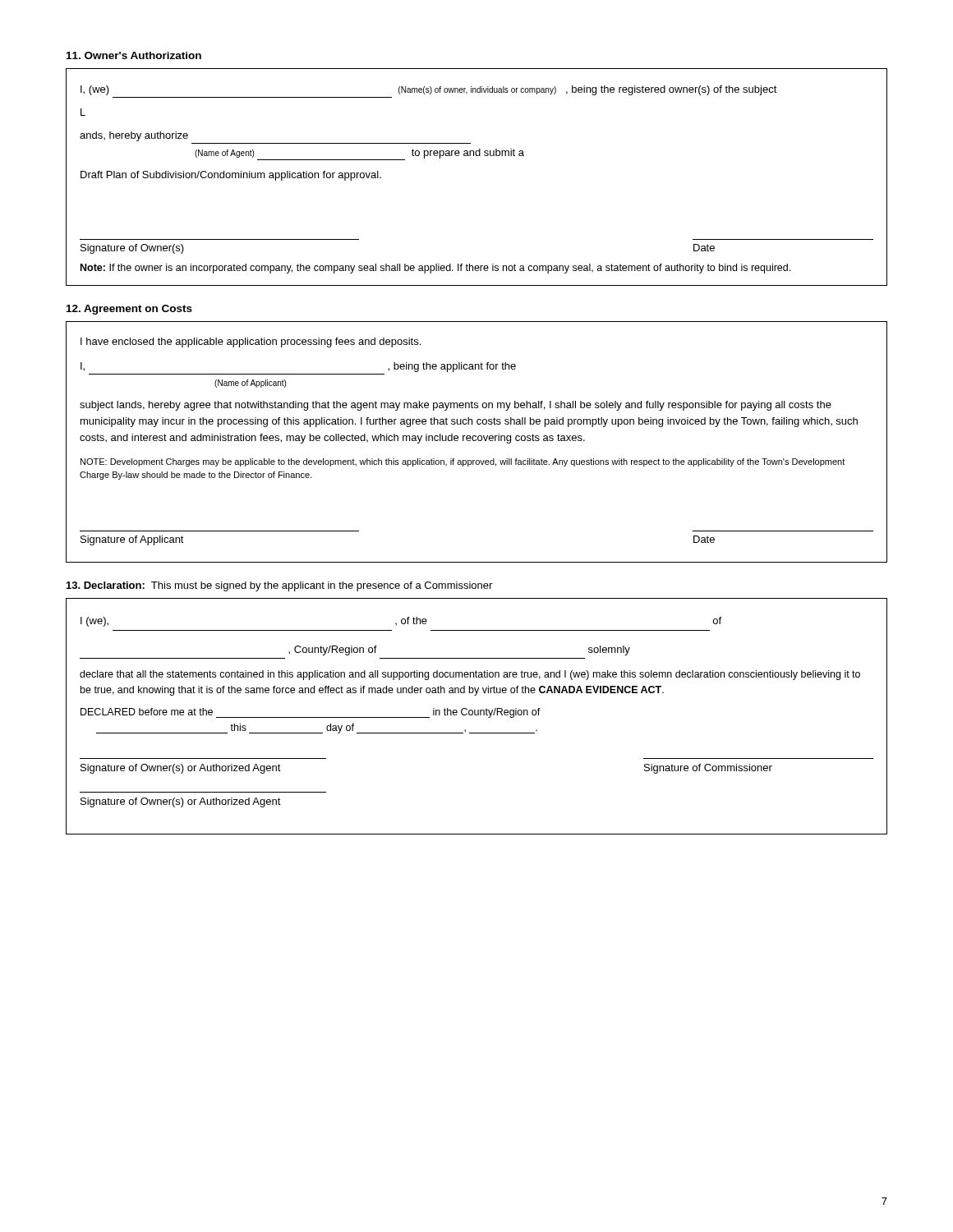Find "12. Agreement on Costs" on this page
This screenshot has width=953, height=1232.
129,308
